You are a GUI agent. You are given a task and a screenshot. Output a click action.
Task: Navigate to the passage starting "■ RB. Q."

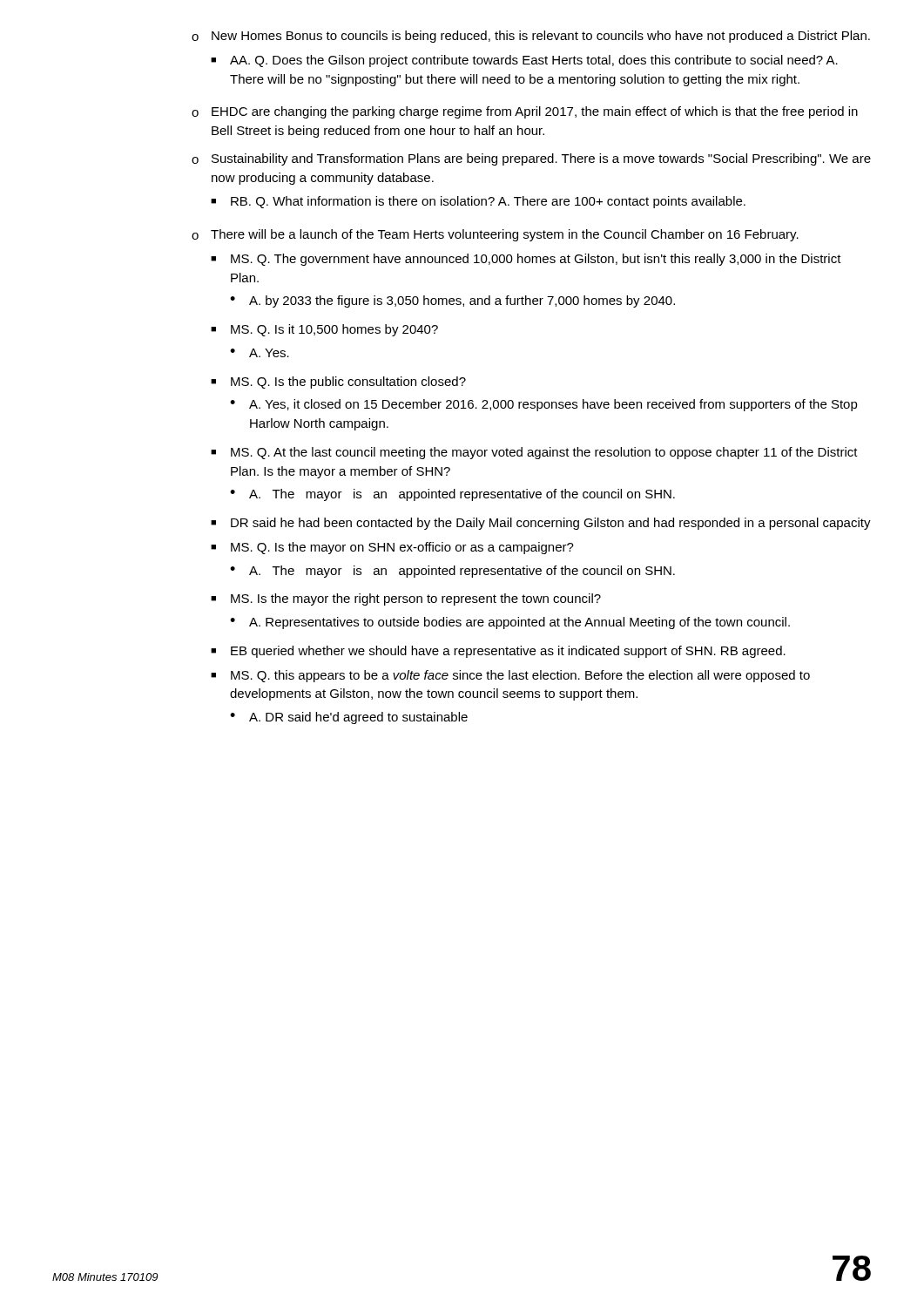541,201
